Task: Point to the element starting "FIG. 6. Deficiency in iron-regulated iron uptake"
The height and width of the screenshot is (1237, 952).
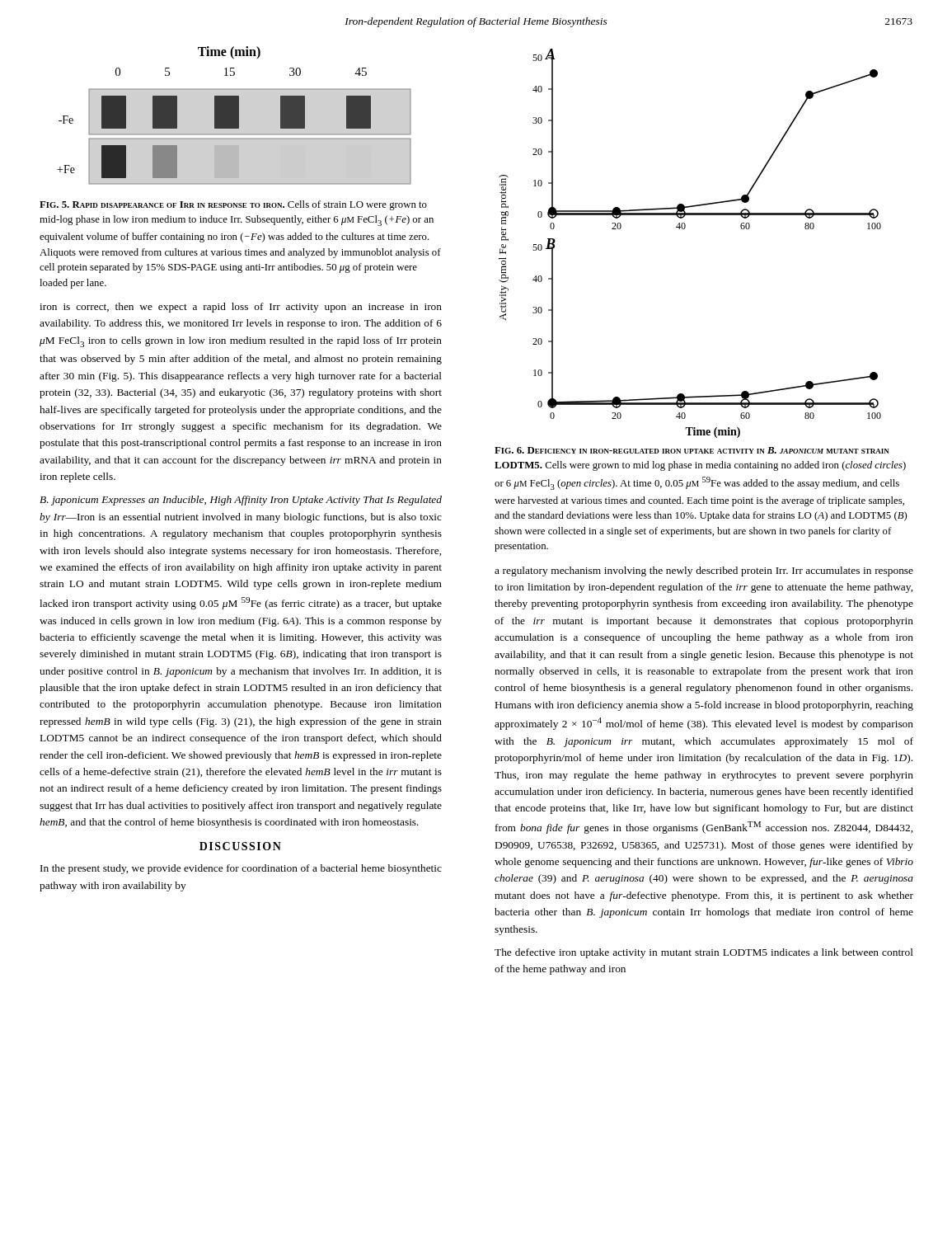Action: (x=701, y=498)
